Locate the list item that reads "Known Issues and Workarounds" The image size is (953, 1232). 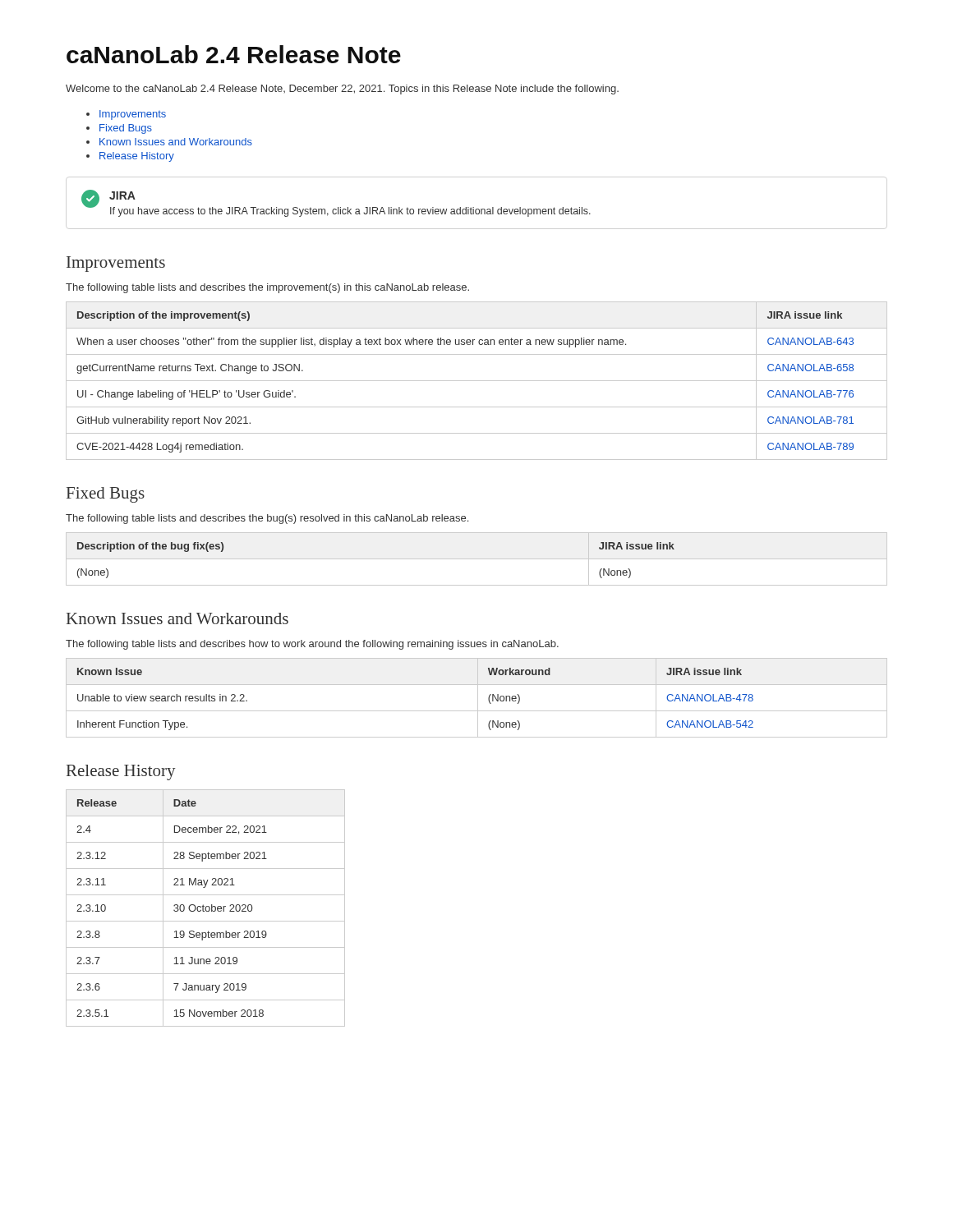pos(175,142)
